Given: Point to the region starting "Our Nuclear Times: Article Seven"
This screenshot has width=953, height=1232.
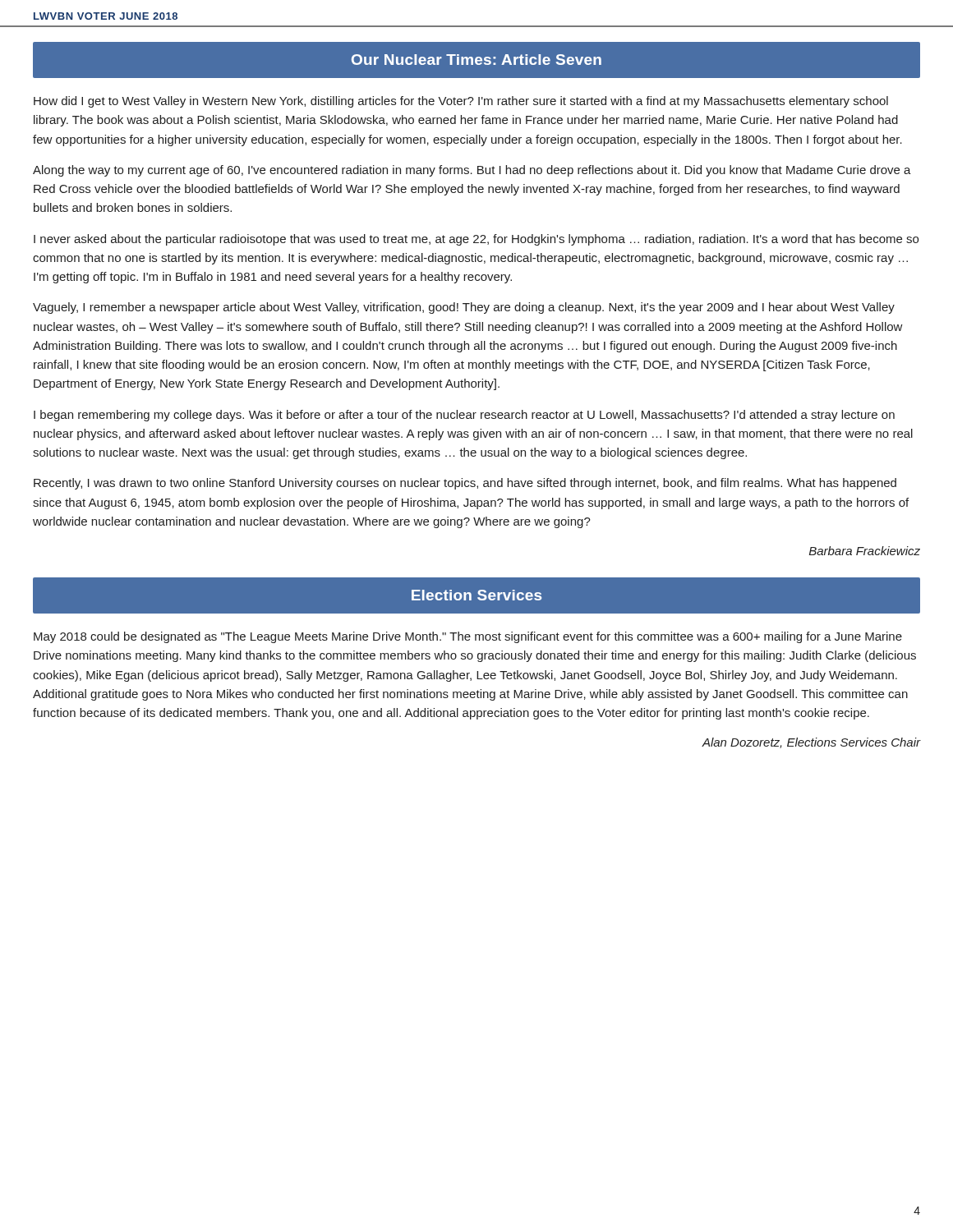Looking at the screenshot, I should tap(476, 60).
